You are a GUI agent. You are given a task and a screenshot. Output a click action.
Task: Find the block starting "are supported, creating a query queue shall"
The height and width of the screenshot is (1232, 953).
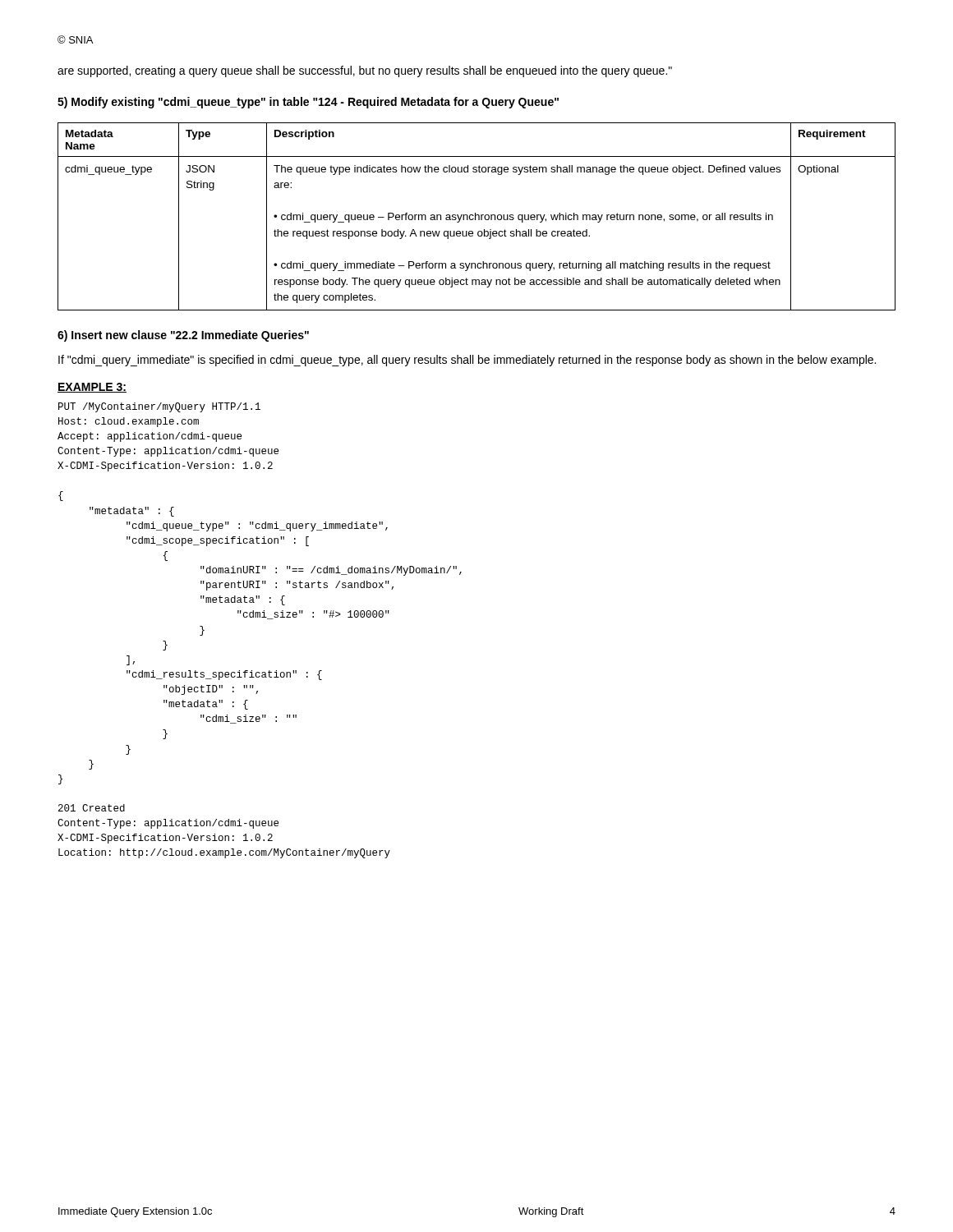click(365, 71)
